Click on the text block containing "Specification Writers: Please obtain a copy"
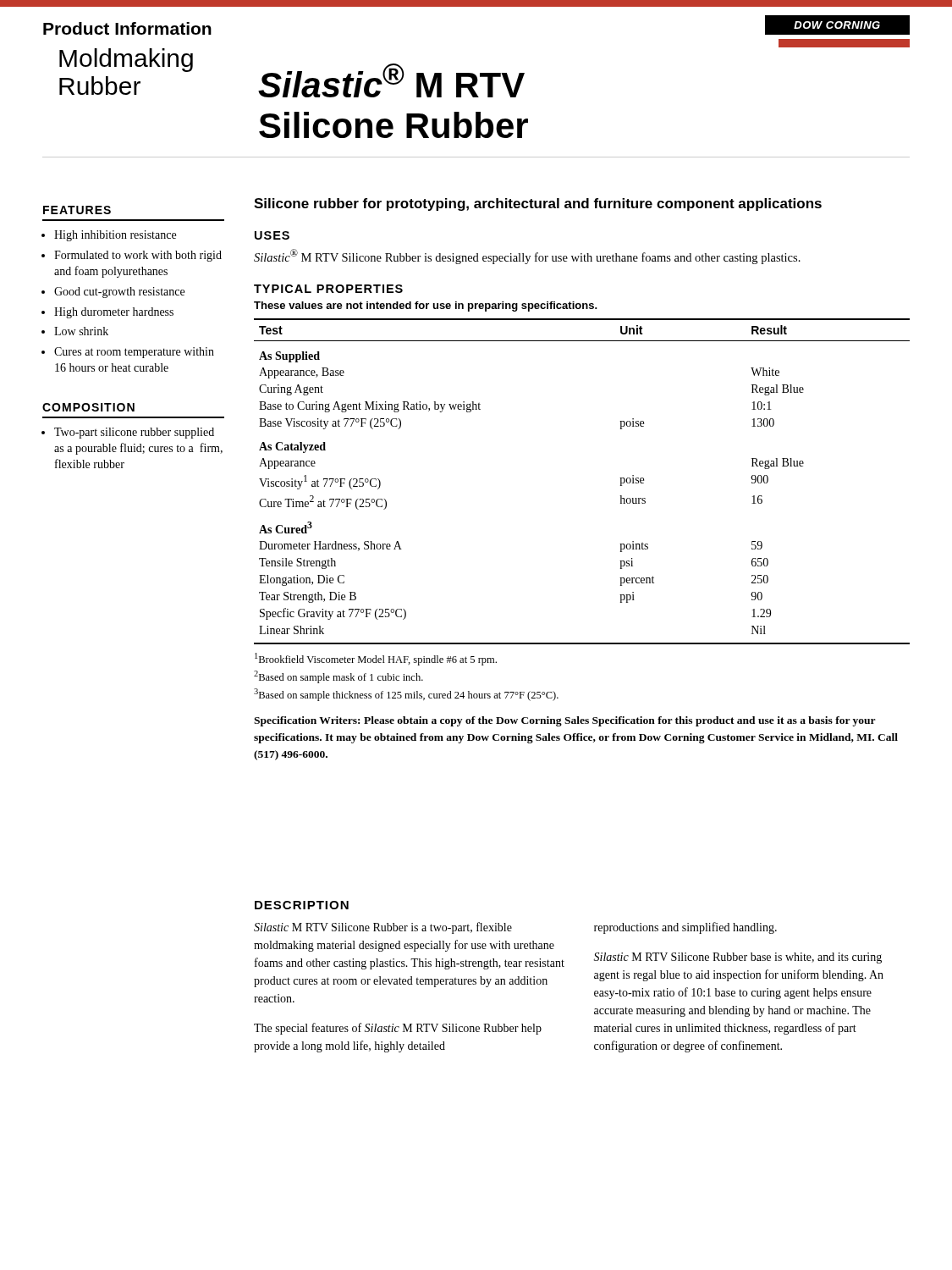This screenshot has height=1270, width=952. [576, 737]
